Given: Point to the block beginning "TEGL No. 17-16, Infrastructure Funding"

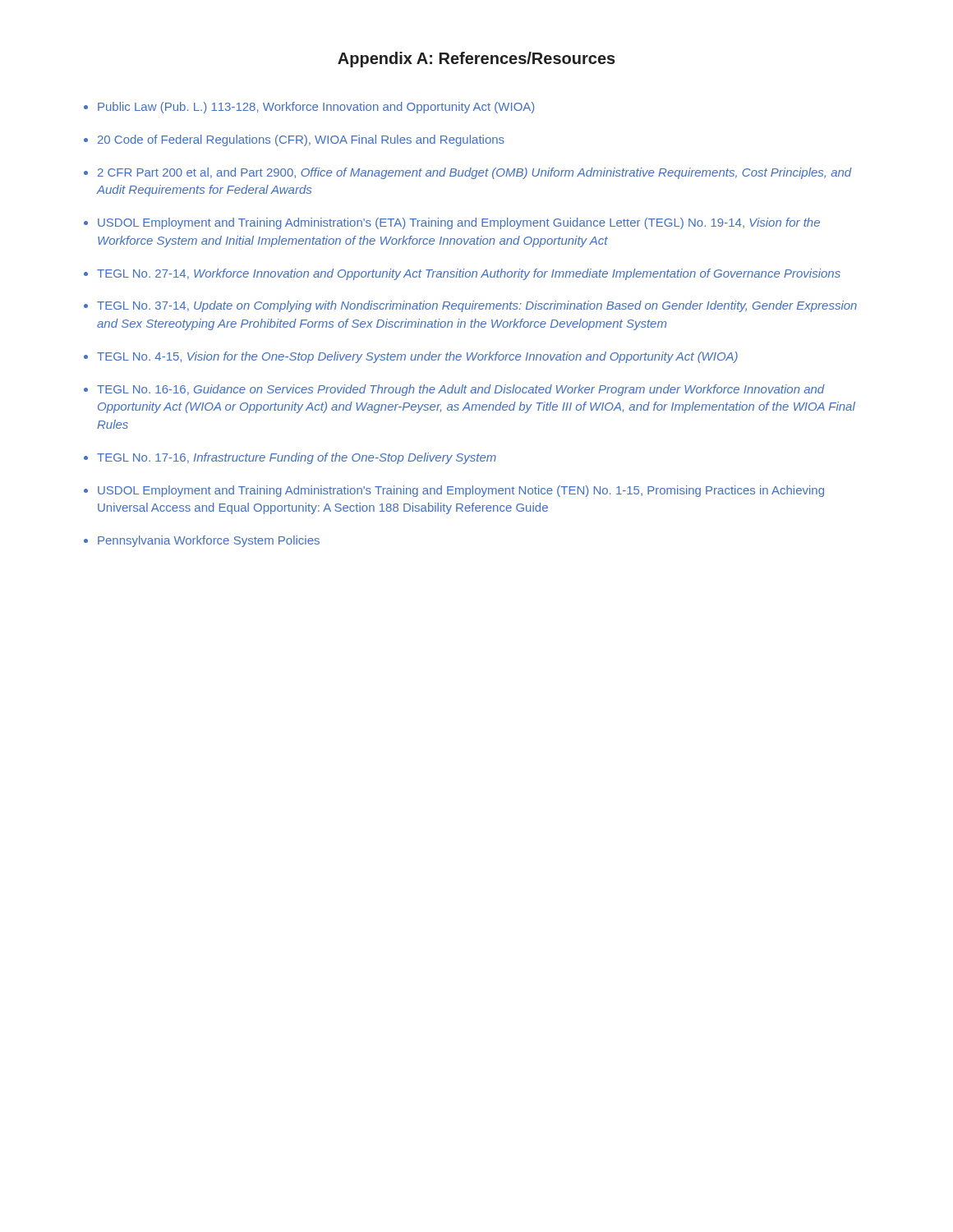Looking at the screenshot, I should pyautogui.click(x=297, y=457).
